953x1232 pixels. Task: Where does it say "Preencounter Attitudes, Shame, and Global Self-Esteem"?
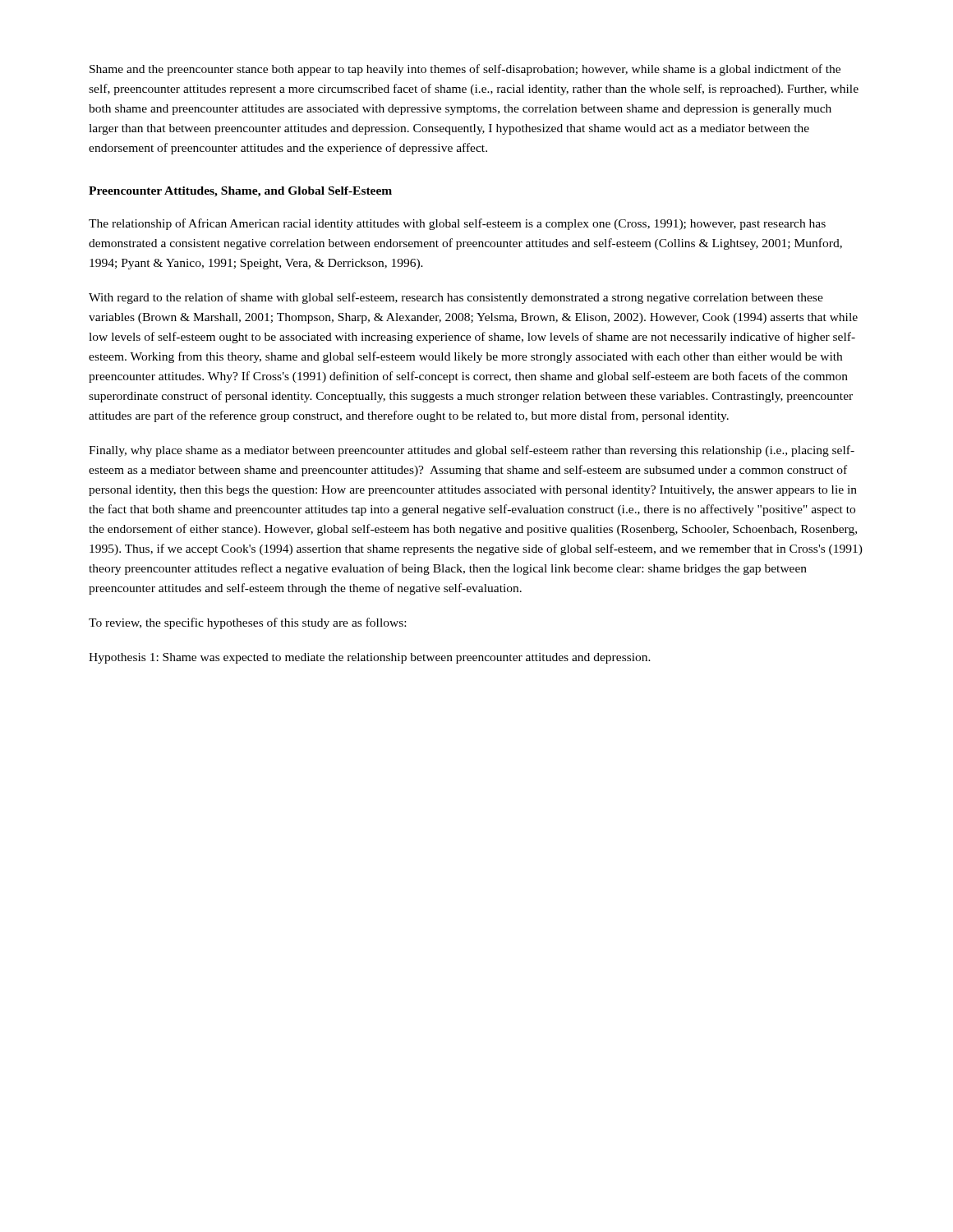click(240, 190)
